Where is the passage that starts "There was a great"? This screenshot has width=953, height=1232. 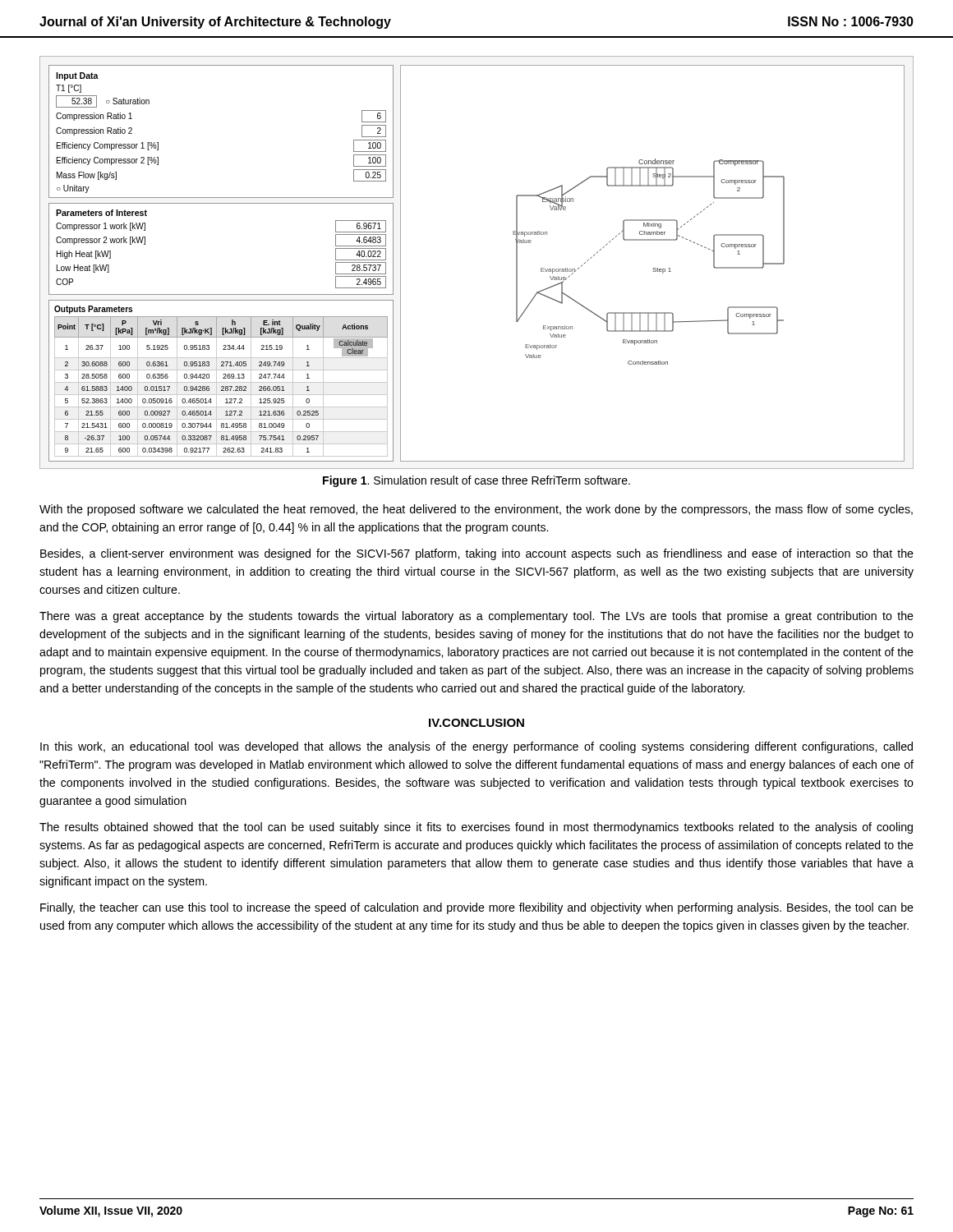(x=476, y=652)
